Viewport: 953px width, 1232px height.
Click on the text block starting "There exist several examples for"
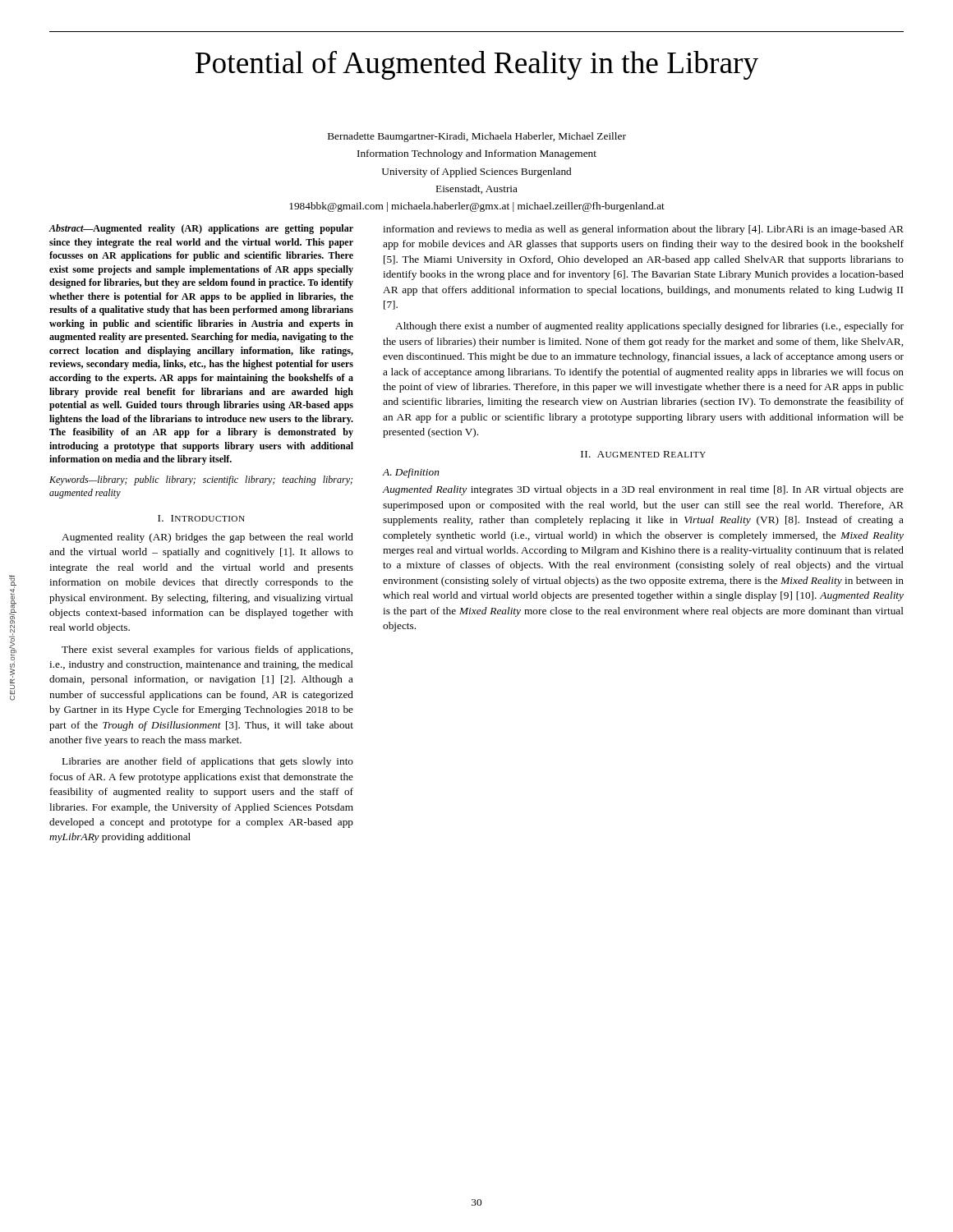201,694
